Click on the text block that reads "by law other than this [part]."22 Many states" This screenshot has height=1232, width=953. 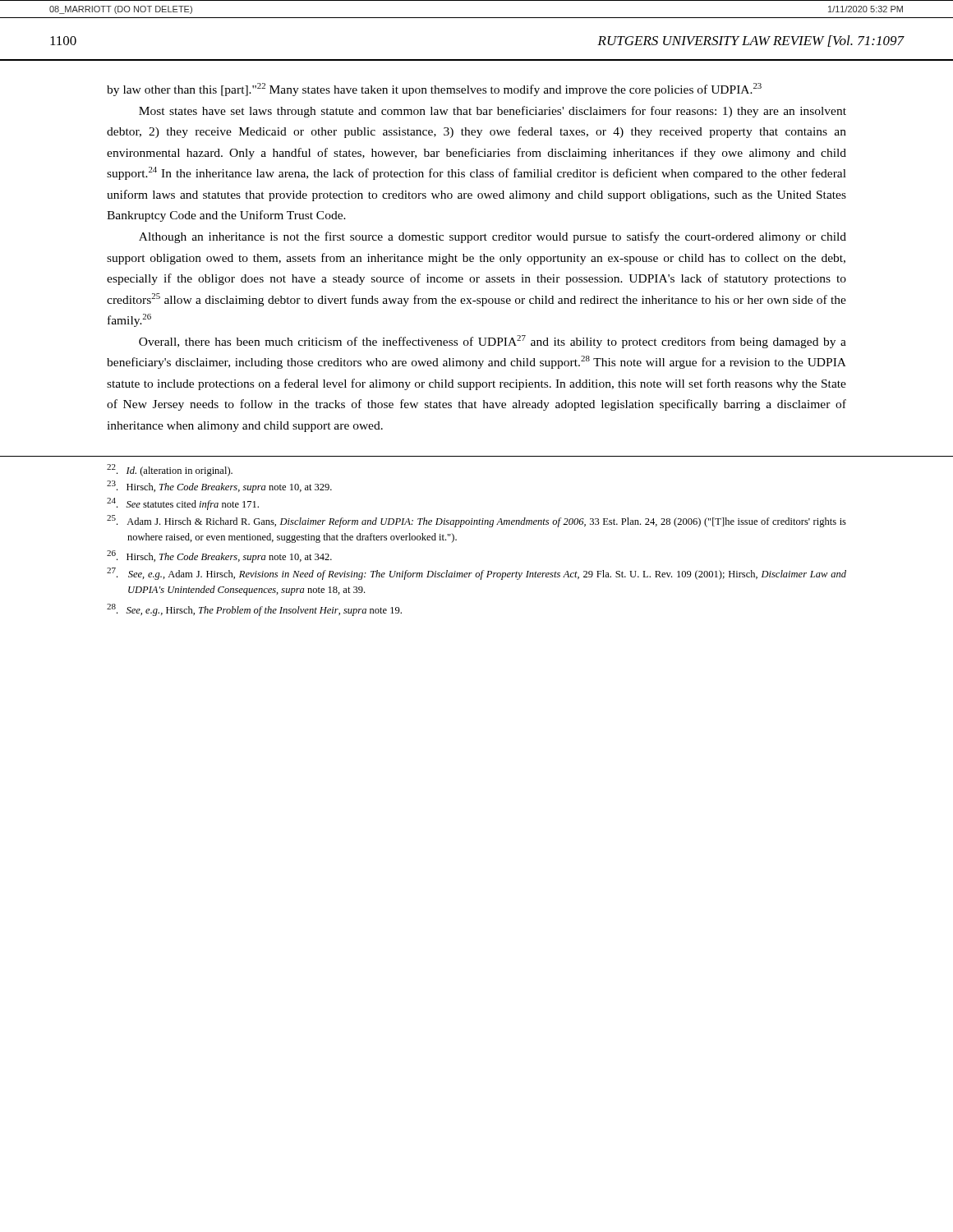coord(434,88)
